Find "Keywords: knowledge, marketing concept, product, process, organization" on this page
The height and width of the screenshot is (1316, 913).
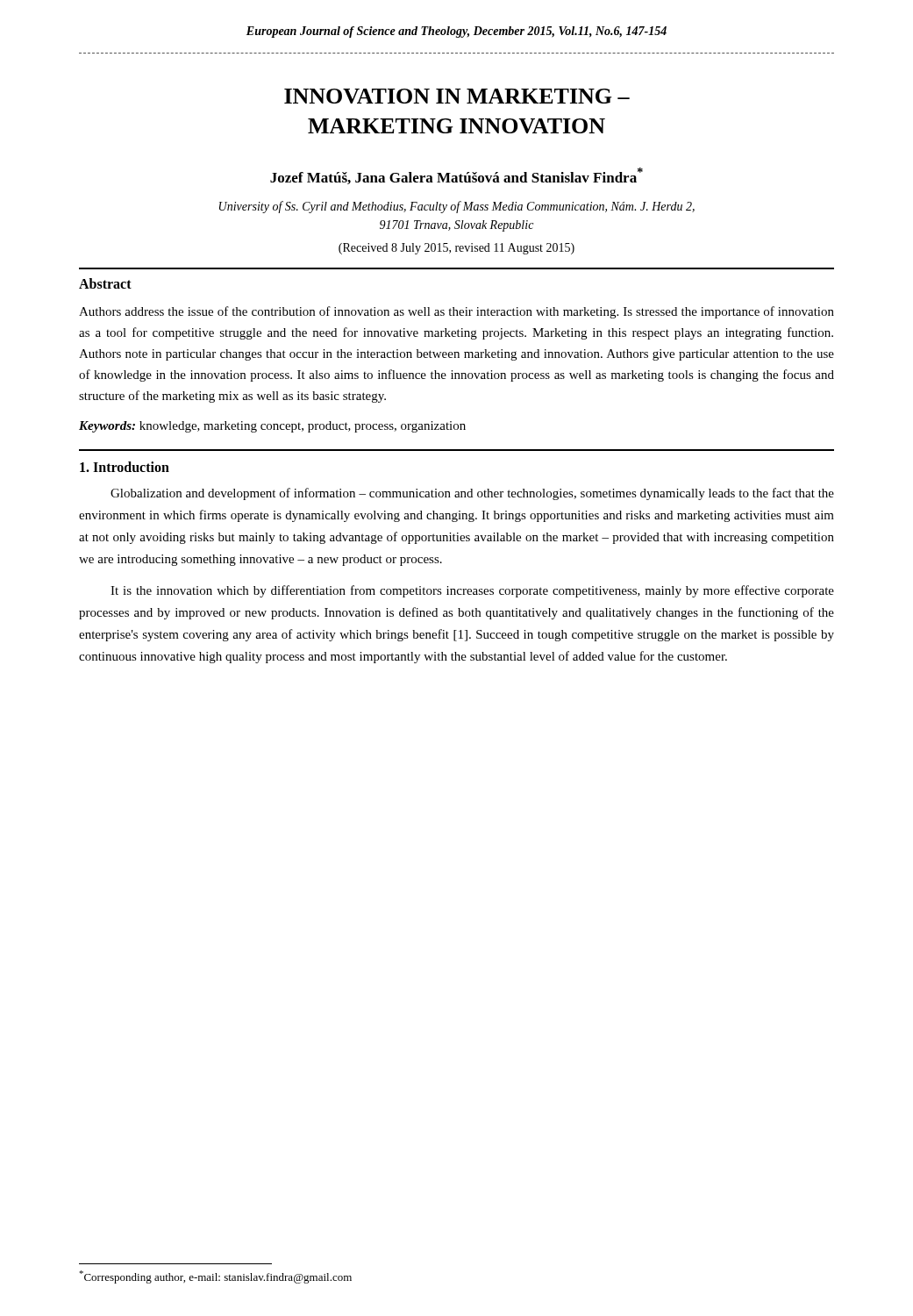[456, 426]
